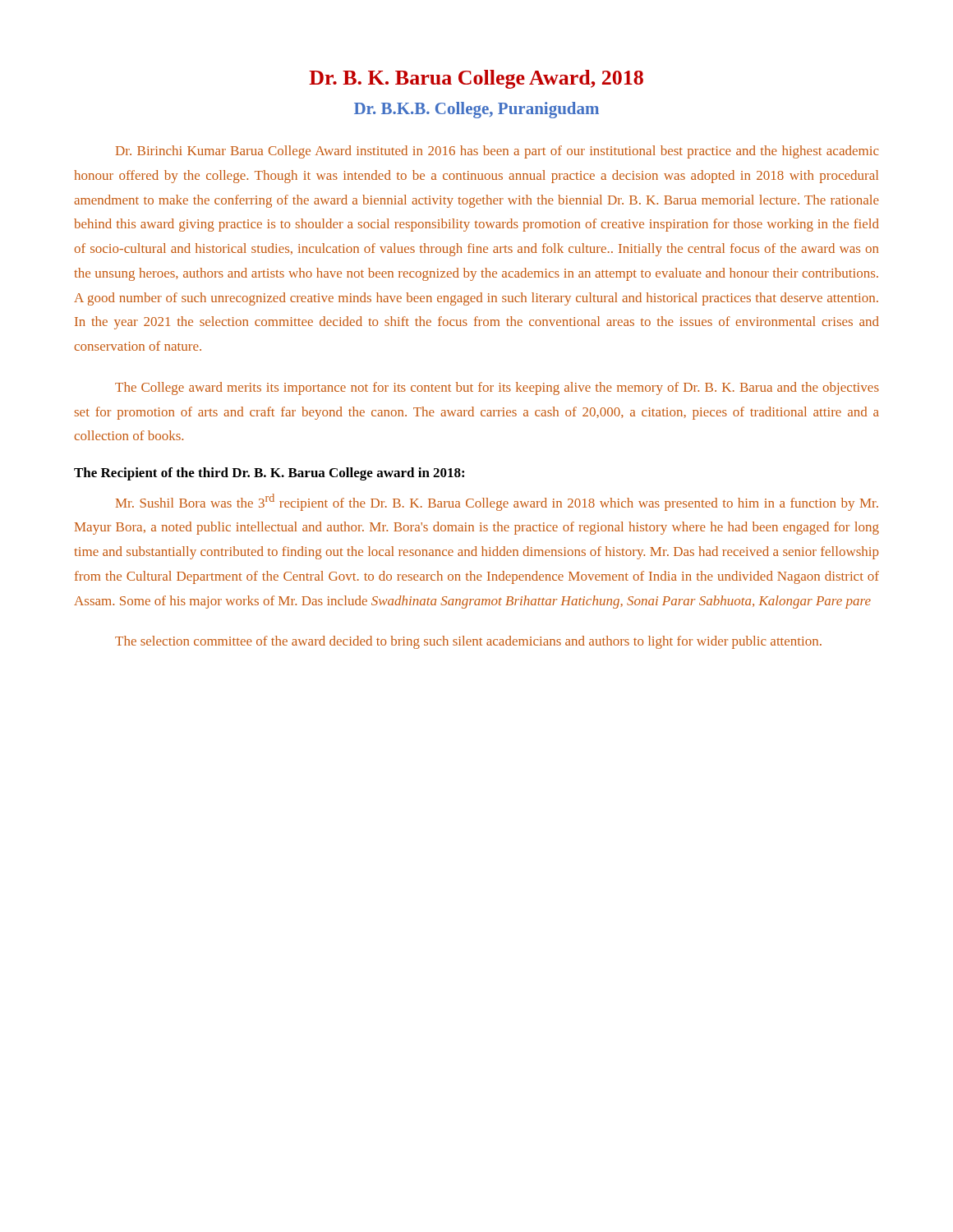This screenshot has height=1232, width=953.
Task: Find the text block that reads "Dr. Birinchi Kumar Barua College Award instituted in"
Action: click(x=476, y=249)
